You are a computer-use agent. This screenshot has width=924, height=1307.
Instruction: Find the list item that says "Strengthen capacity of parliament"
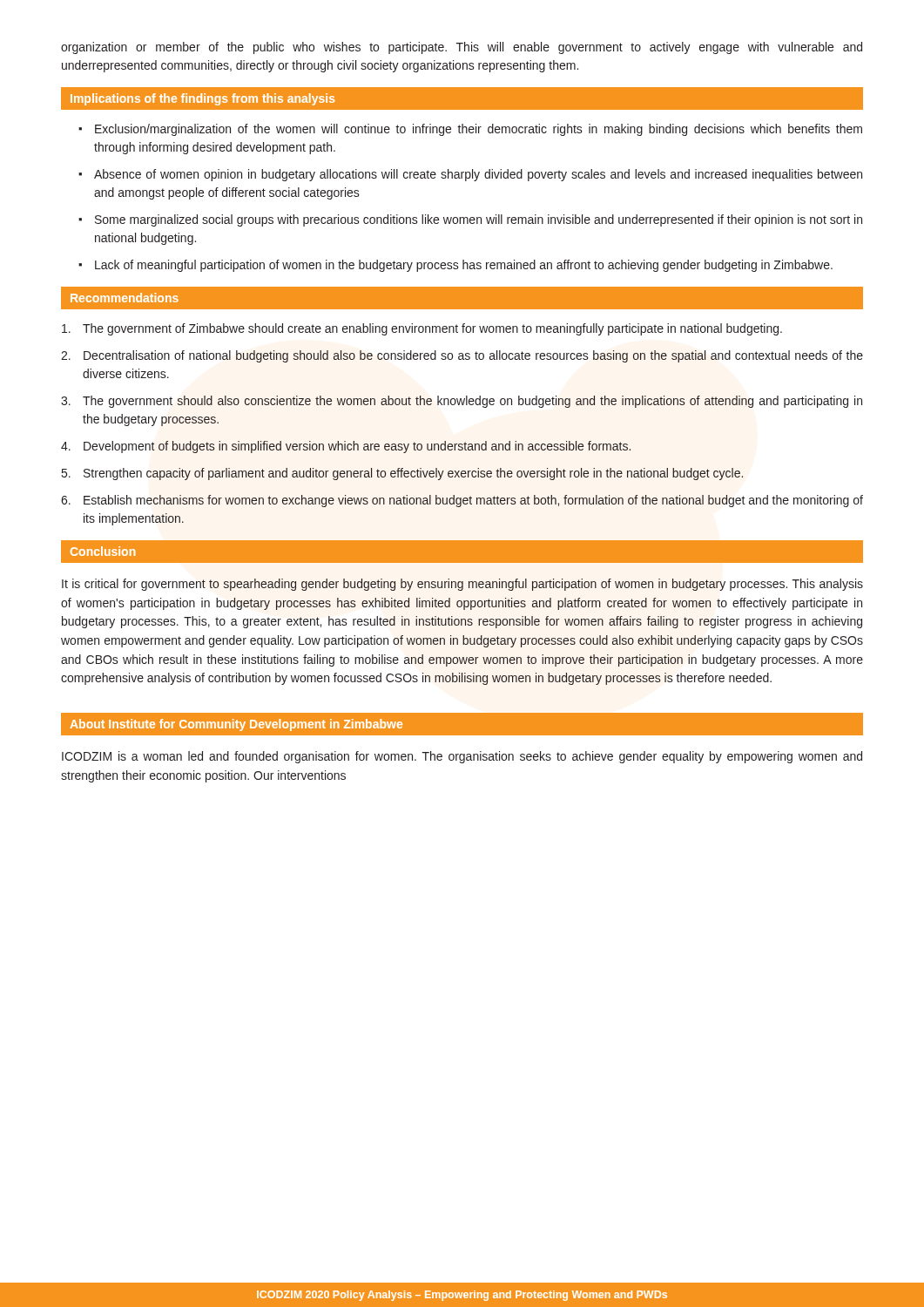(462, 474)
